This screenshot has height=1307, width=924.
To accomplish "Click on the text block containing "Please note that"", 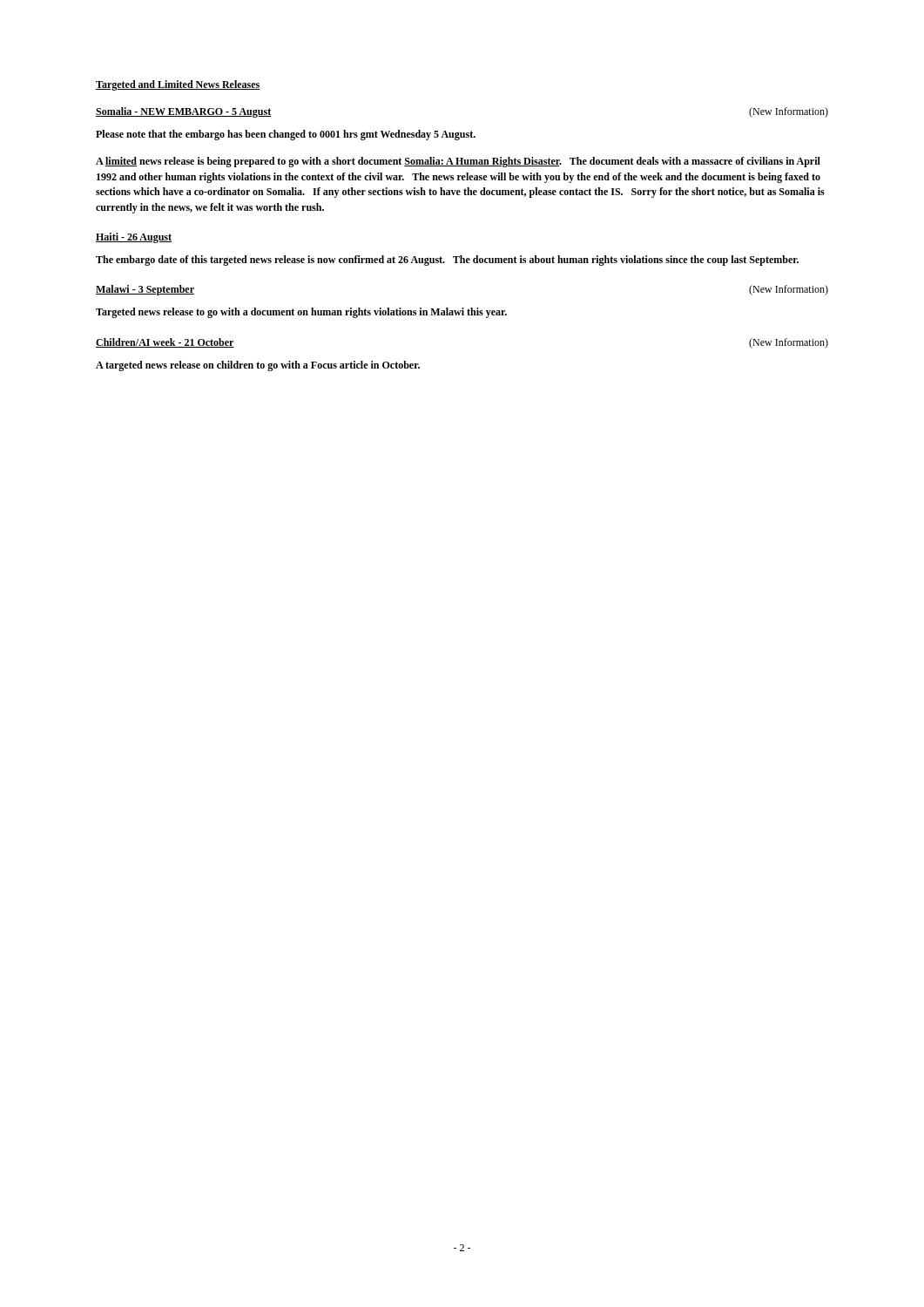I will (x=286, y=134).
